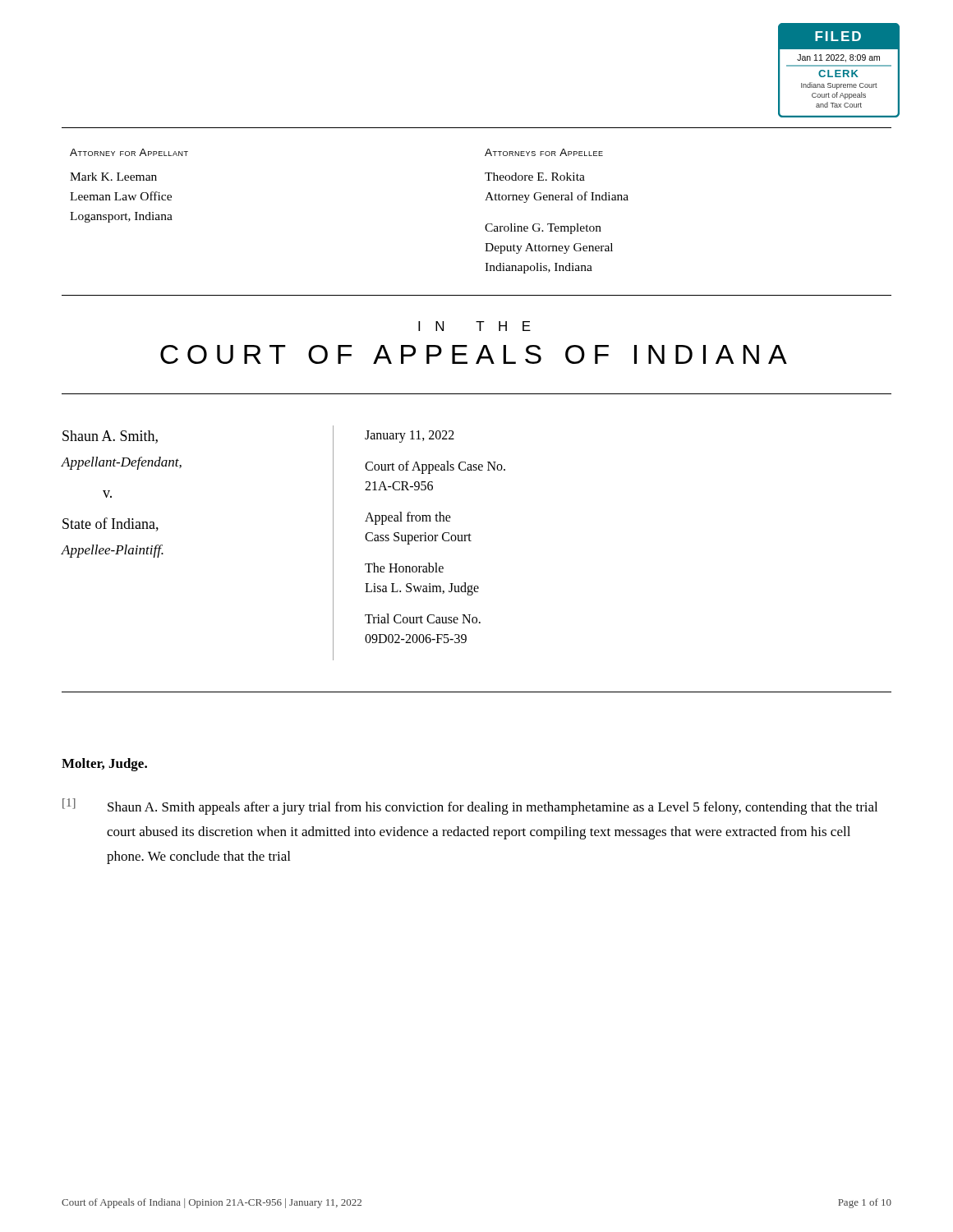The width and height of the screenshot is (953, 1232).
Task: Find the block on this page that starts "Attorneys for Appellee Theodore E."
Action: tap(544, 152)
